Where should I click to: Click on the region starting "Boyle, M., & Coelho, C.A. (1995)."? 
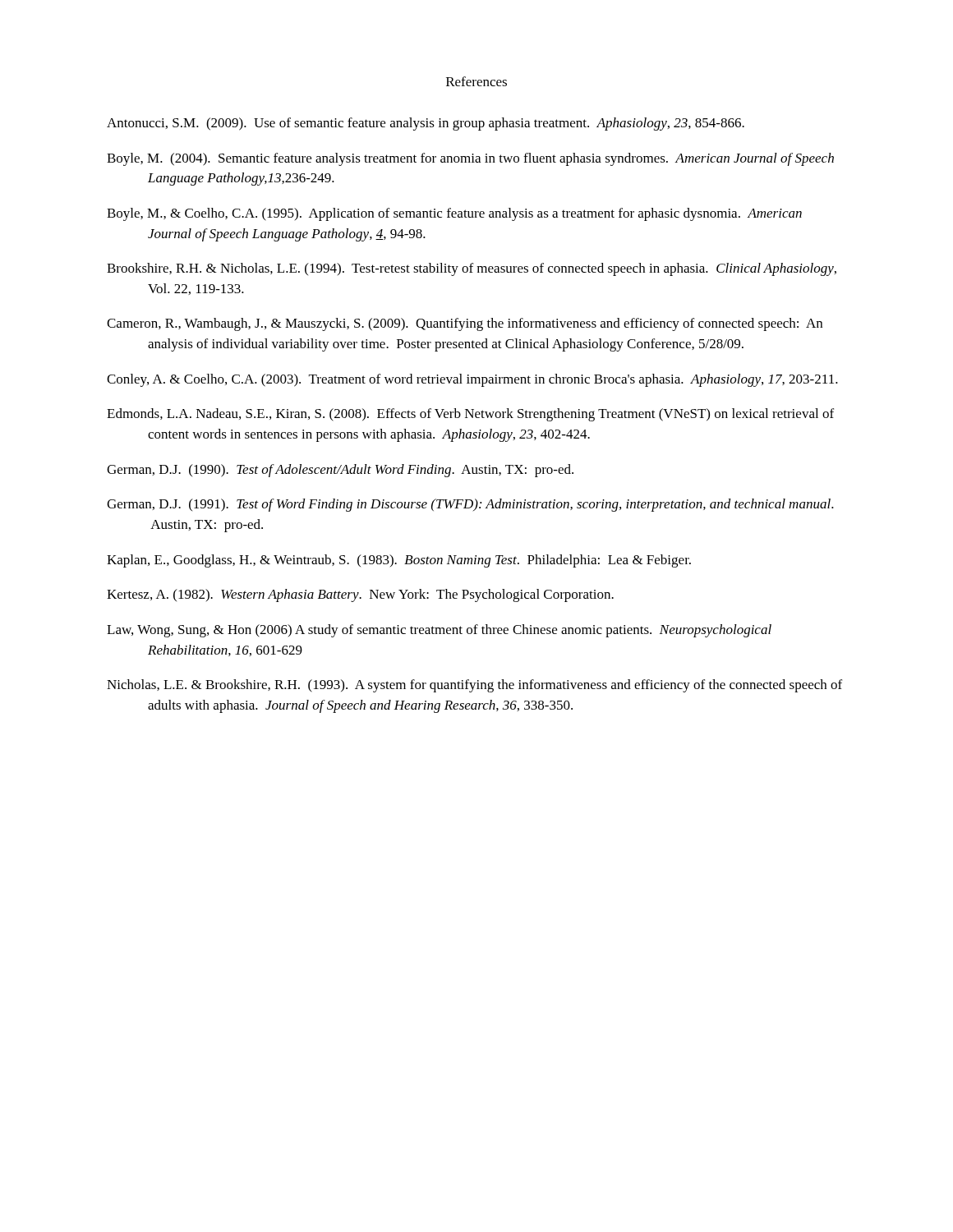coord(455,223)
